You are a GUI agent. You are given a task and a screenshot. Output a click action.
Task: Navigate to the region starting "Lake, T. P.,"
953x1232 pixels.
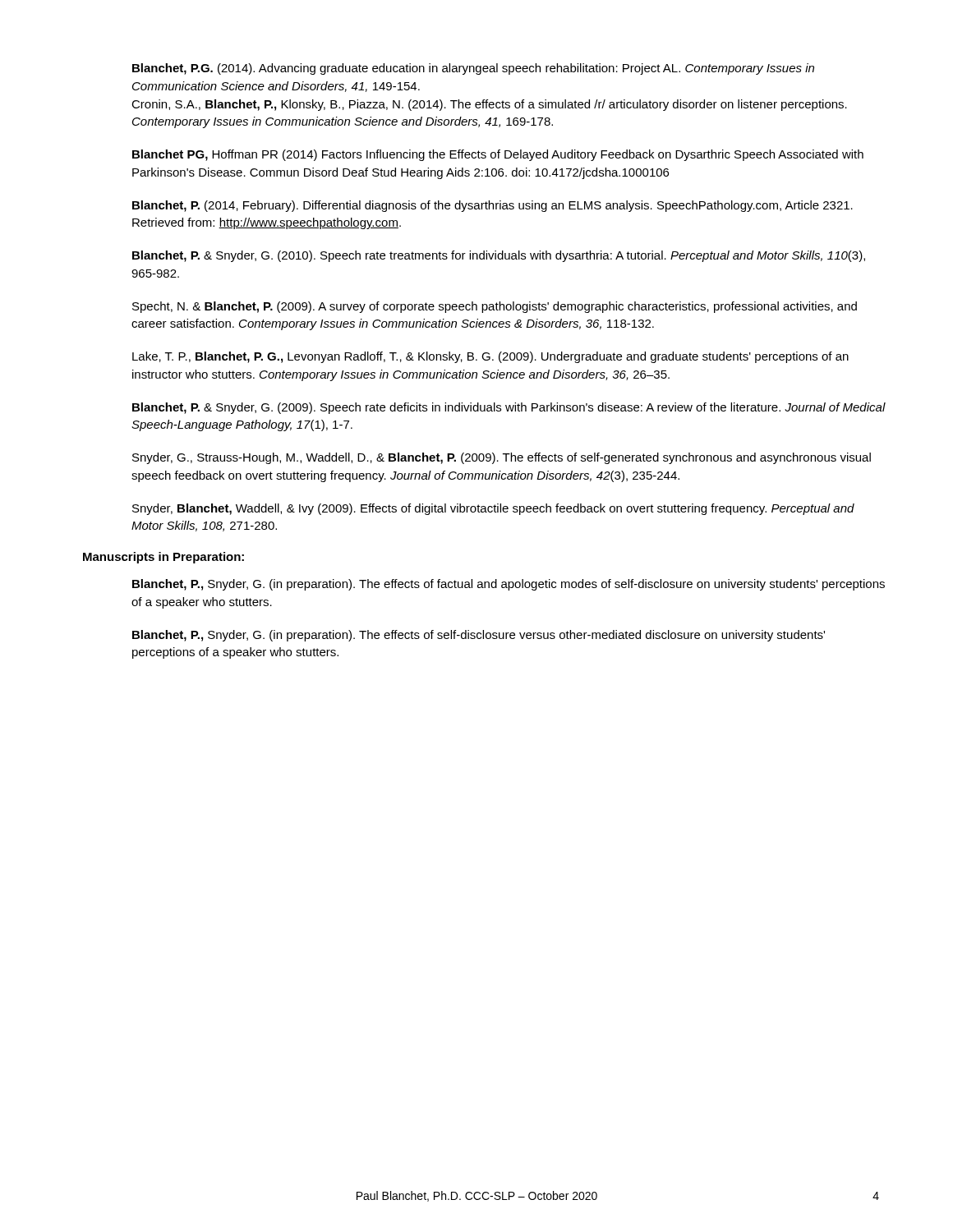[509, 365]
